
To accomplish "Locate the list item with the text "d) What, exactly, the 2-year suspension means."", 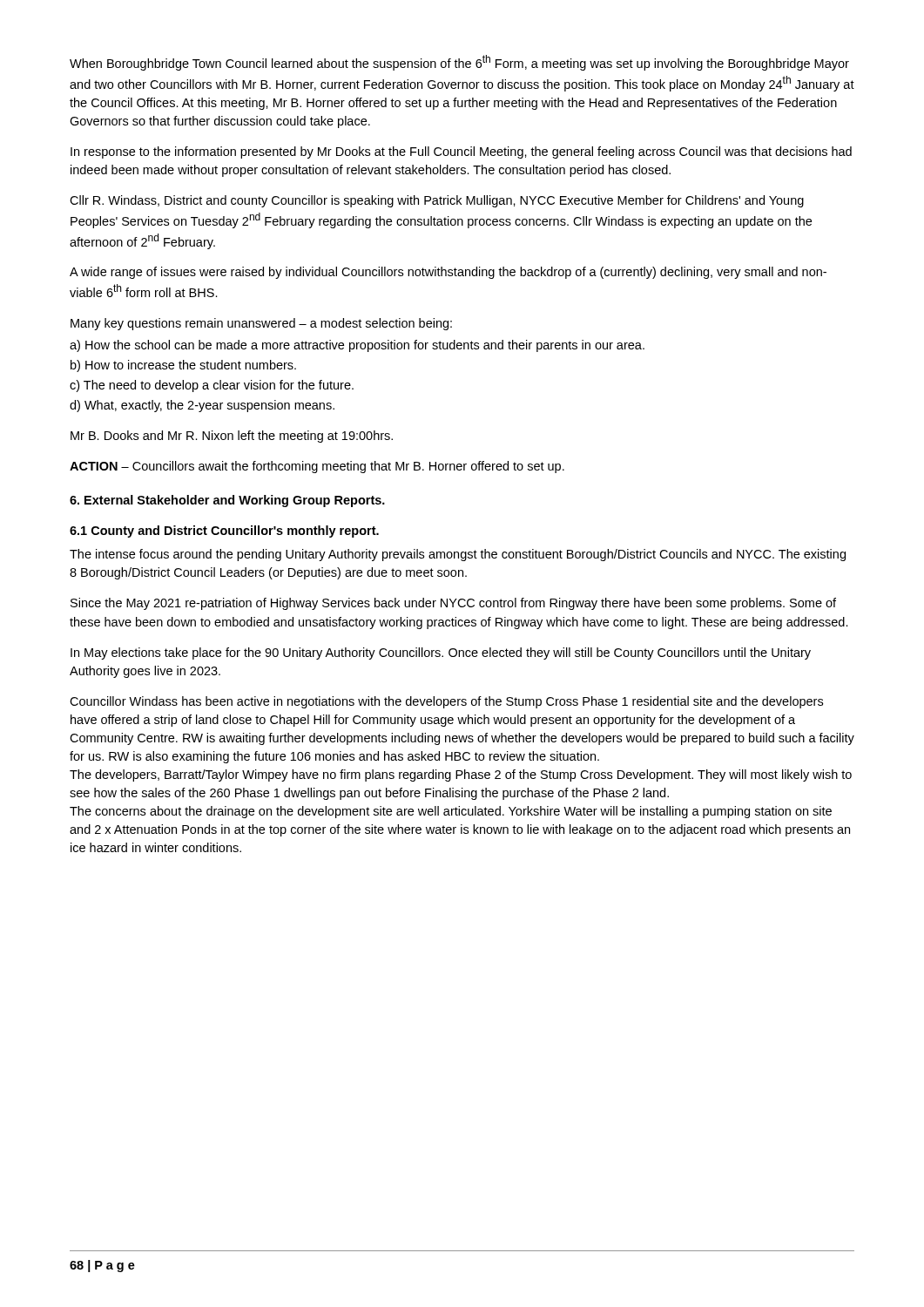I will 202,406.
